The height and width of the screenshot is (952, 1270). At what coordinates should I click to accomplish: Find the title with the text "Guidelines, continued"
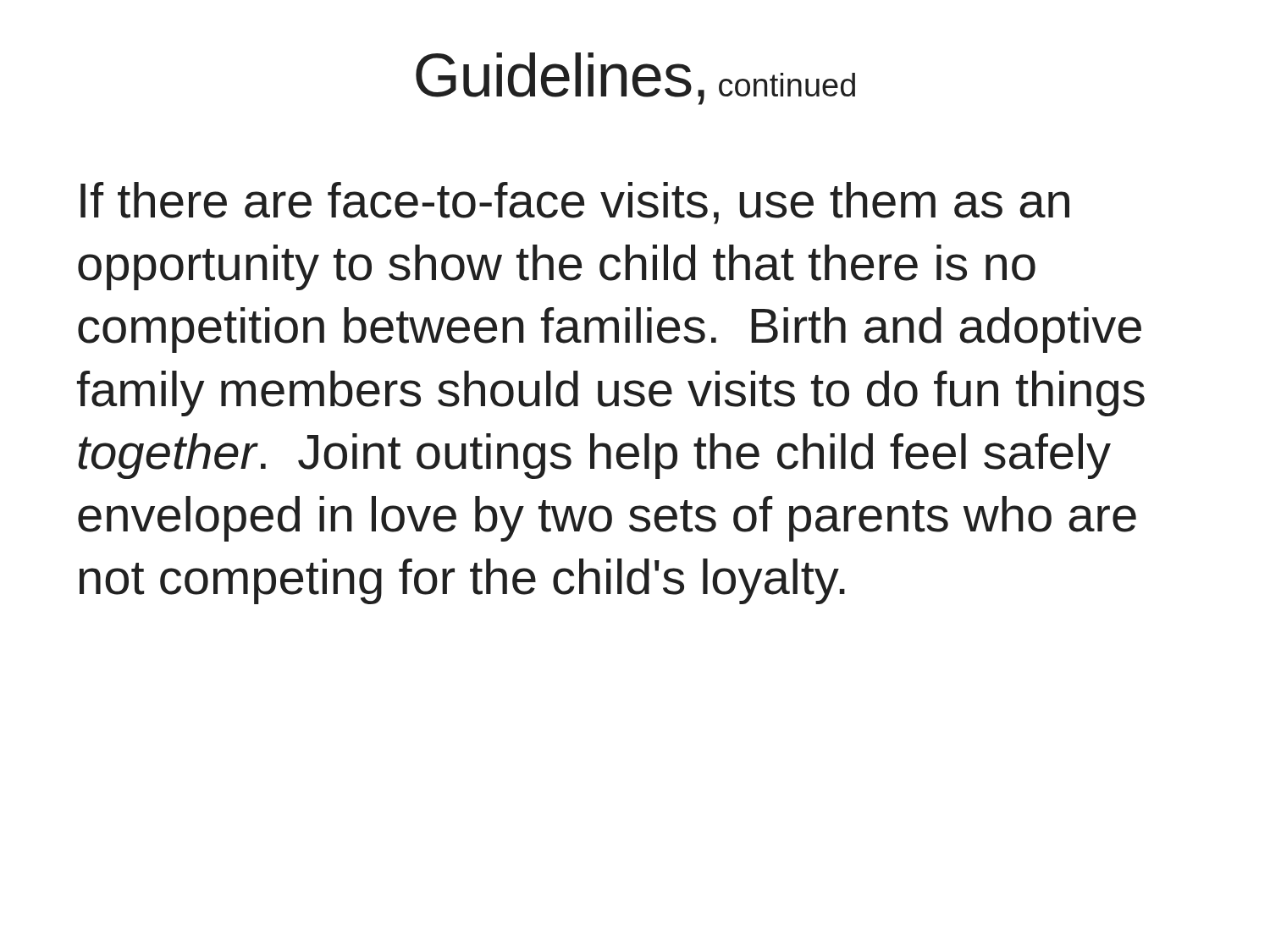pos(635,75)
